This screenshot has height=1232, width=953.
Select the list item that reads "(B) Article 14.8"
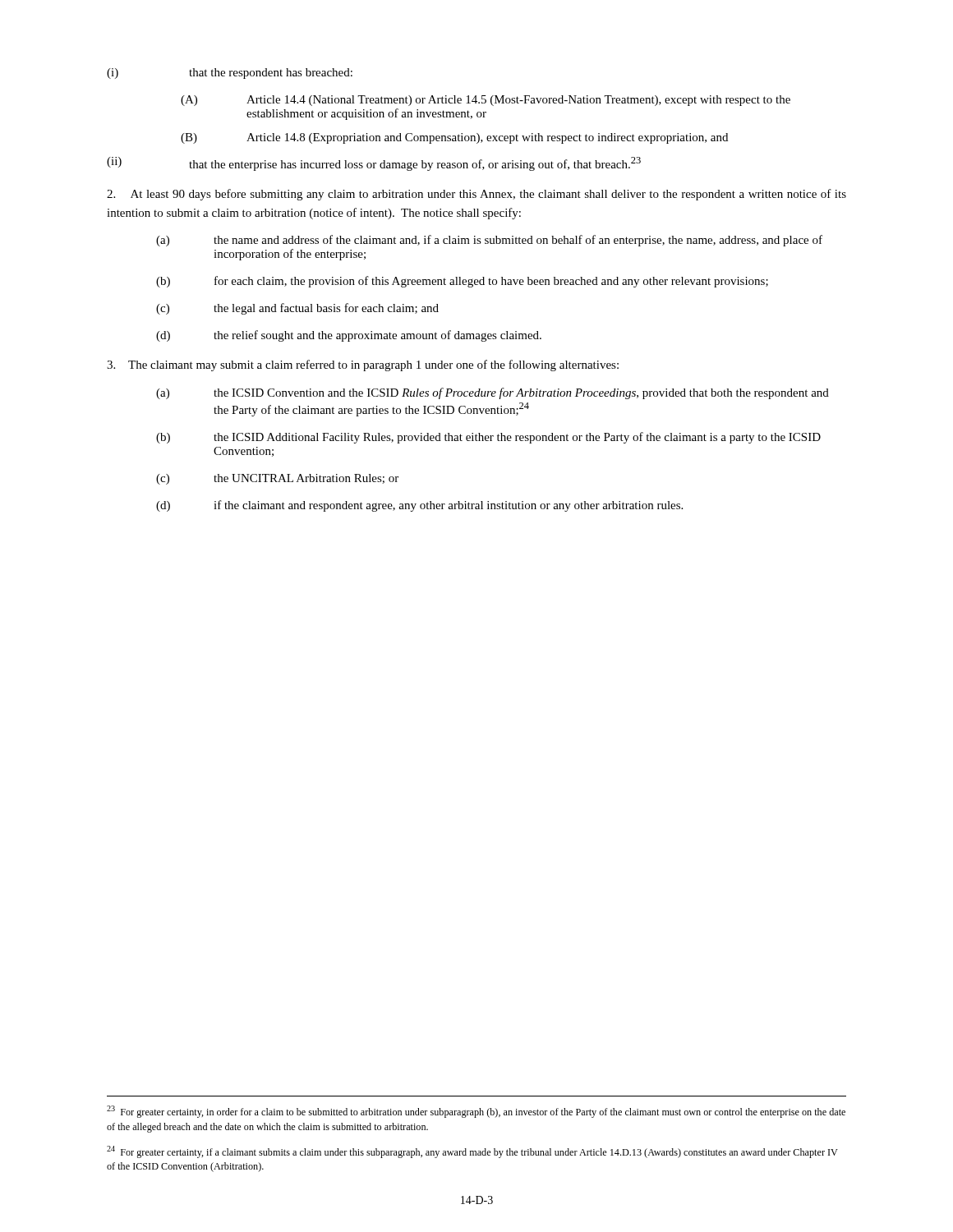[x=513, y=138]
